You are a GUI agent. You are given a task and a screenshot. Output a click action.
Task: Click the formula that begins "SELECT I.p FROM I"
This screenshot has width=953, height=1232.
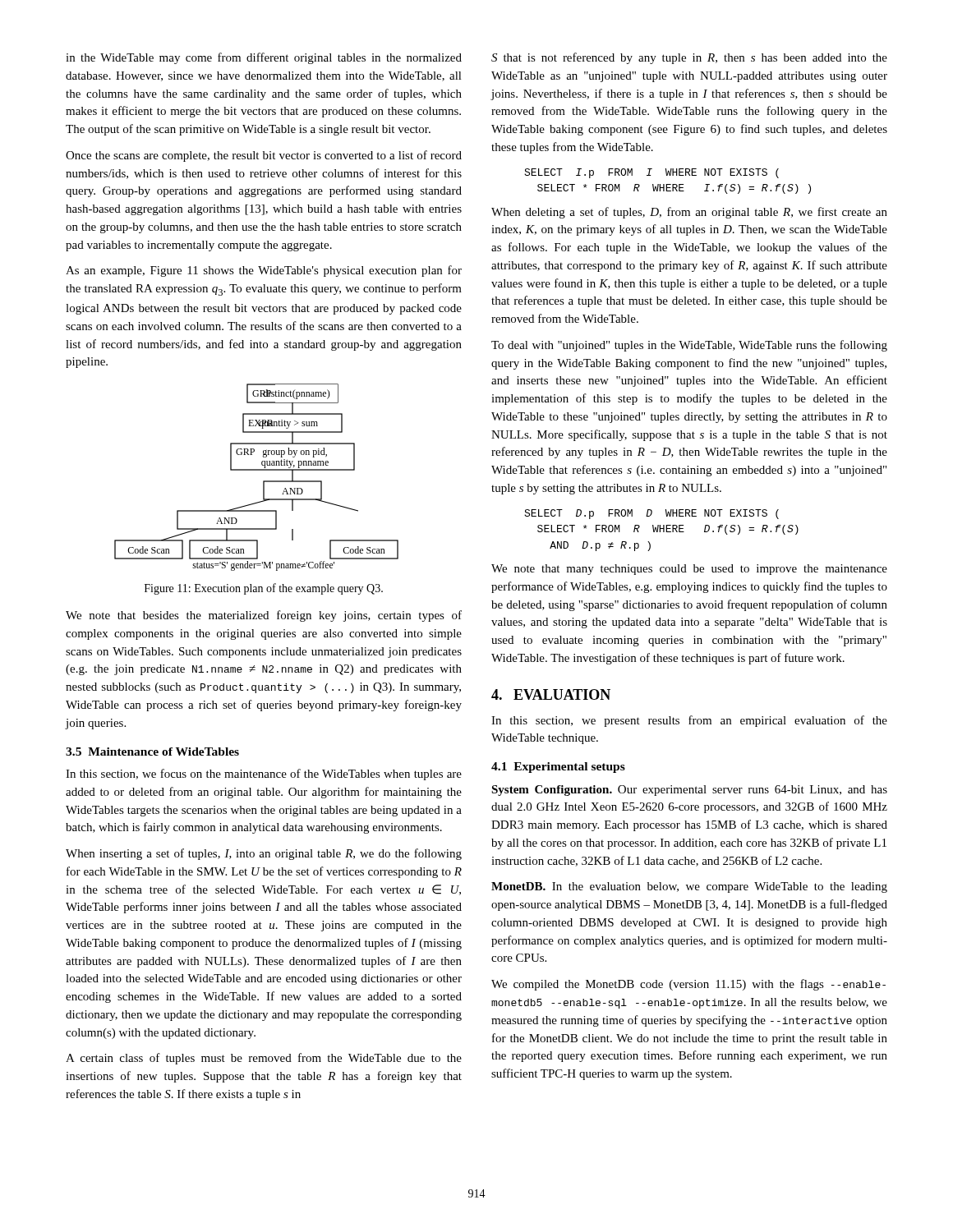pyautogui.click(x=706, y=181)
